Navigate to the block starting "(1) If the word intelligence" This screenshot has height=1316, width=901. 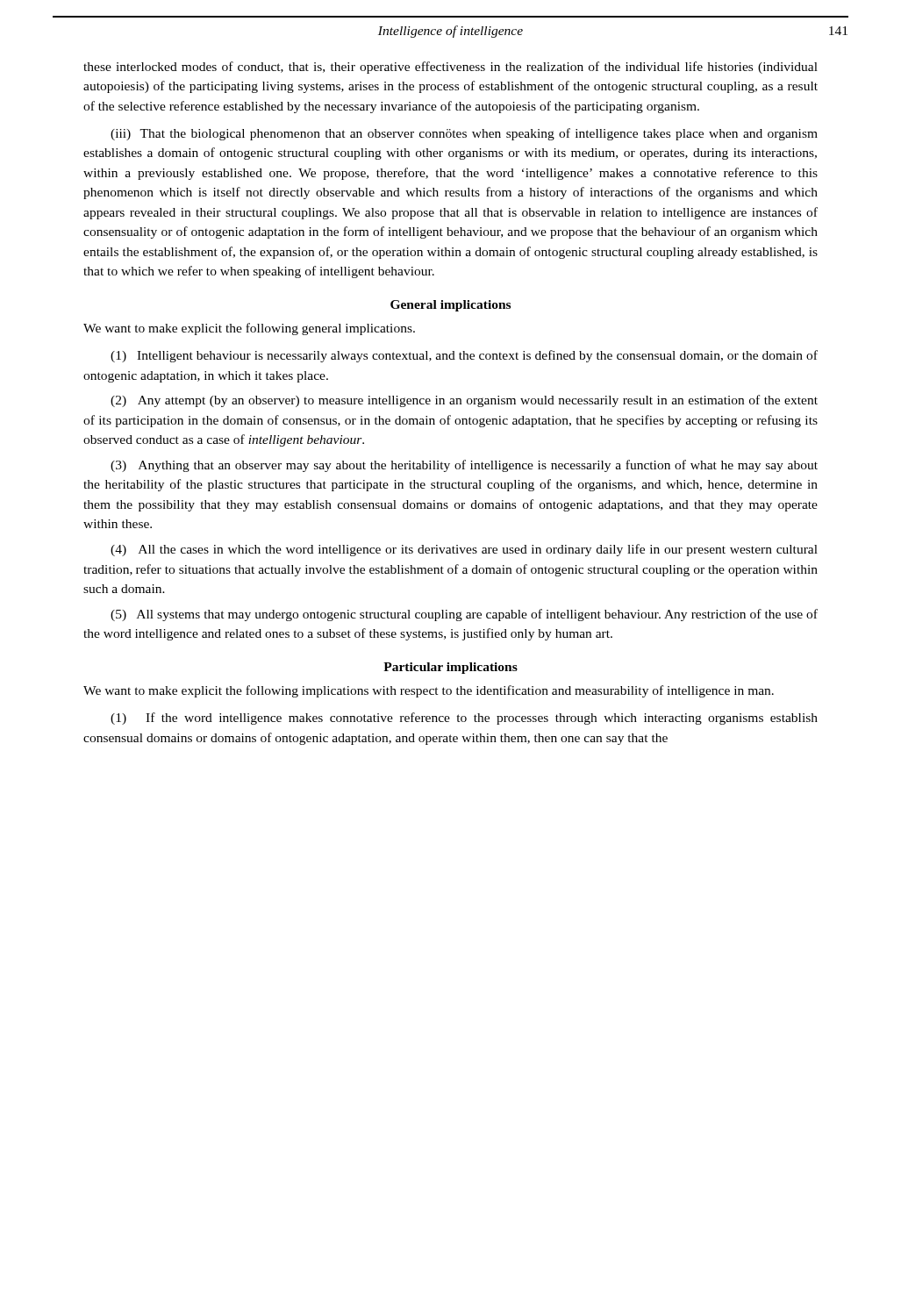click(x=450, y=728)
